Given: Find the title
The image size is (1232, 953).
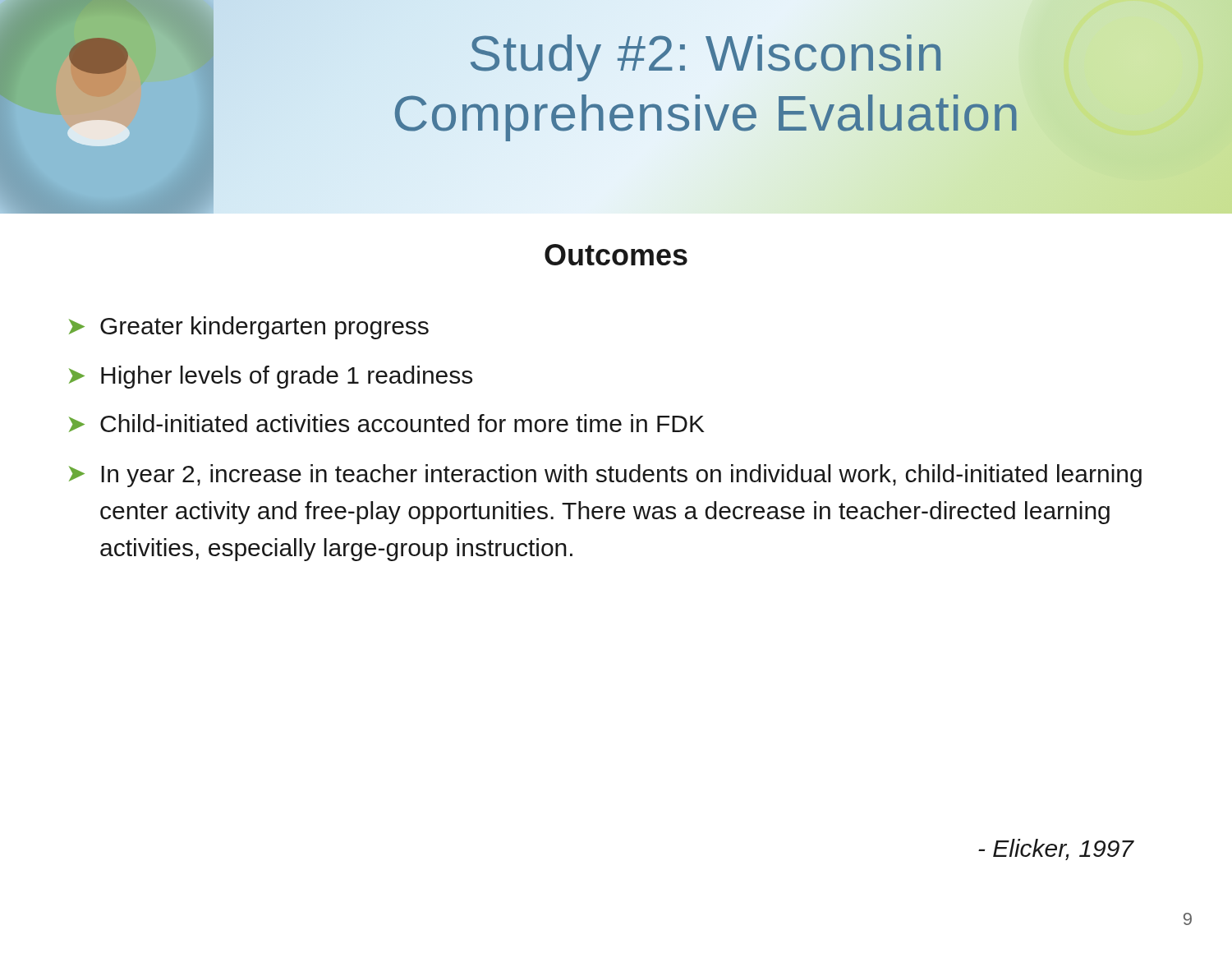Looking at the screenshot, I should click(706, 83).
